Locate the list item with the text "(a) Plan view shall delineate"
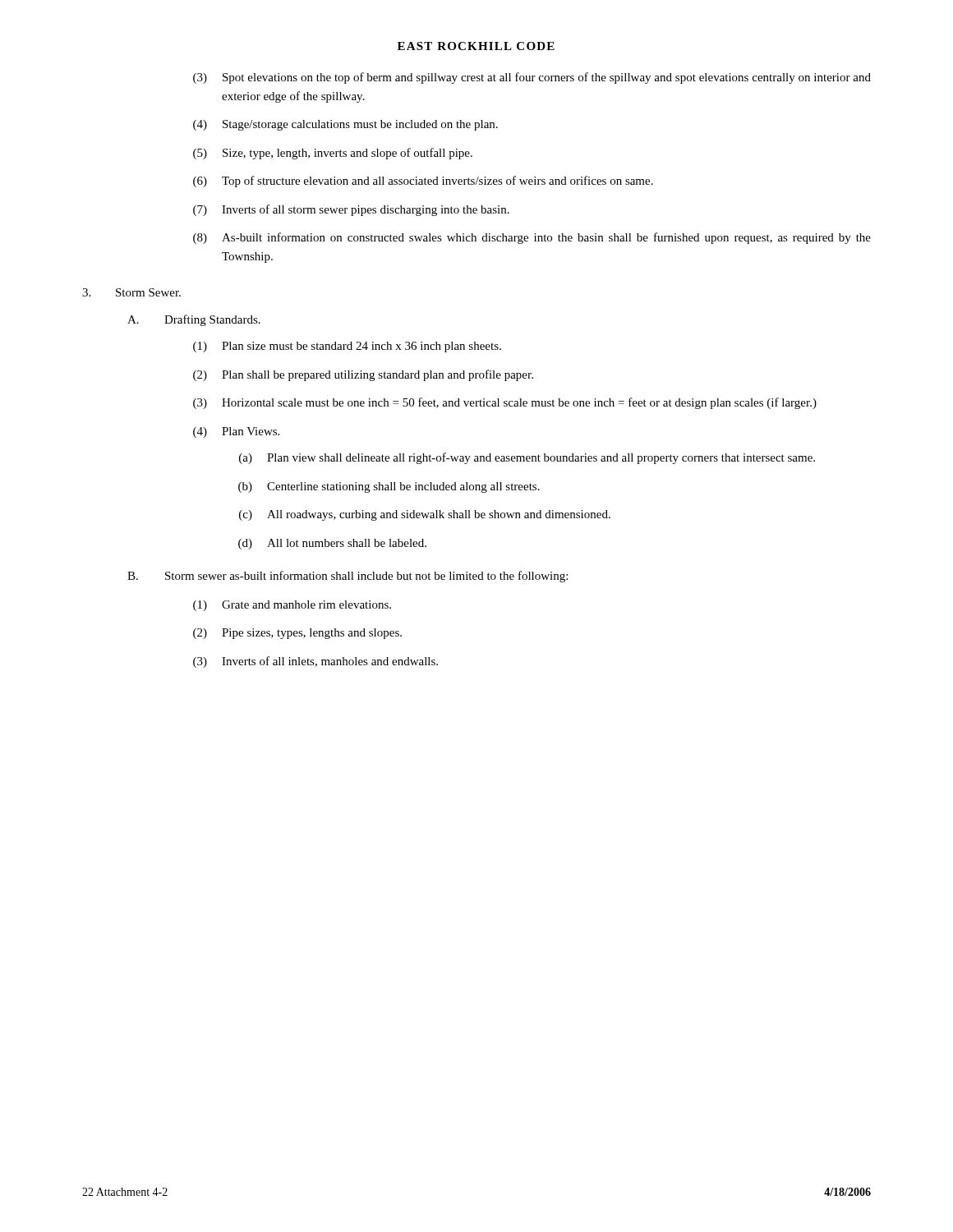 pyautogui.click(x=544, y=458)
